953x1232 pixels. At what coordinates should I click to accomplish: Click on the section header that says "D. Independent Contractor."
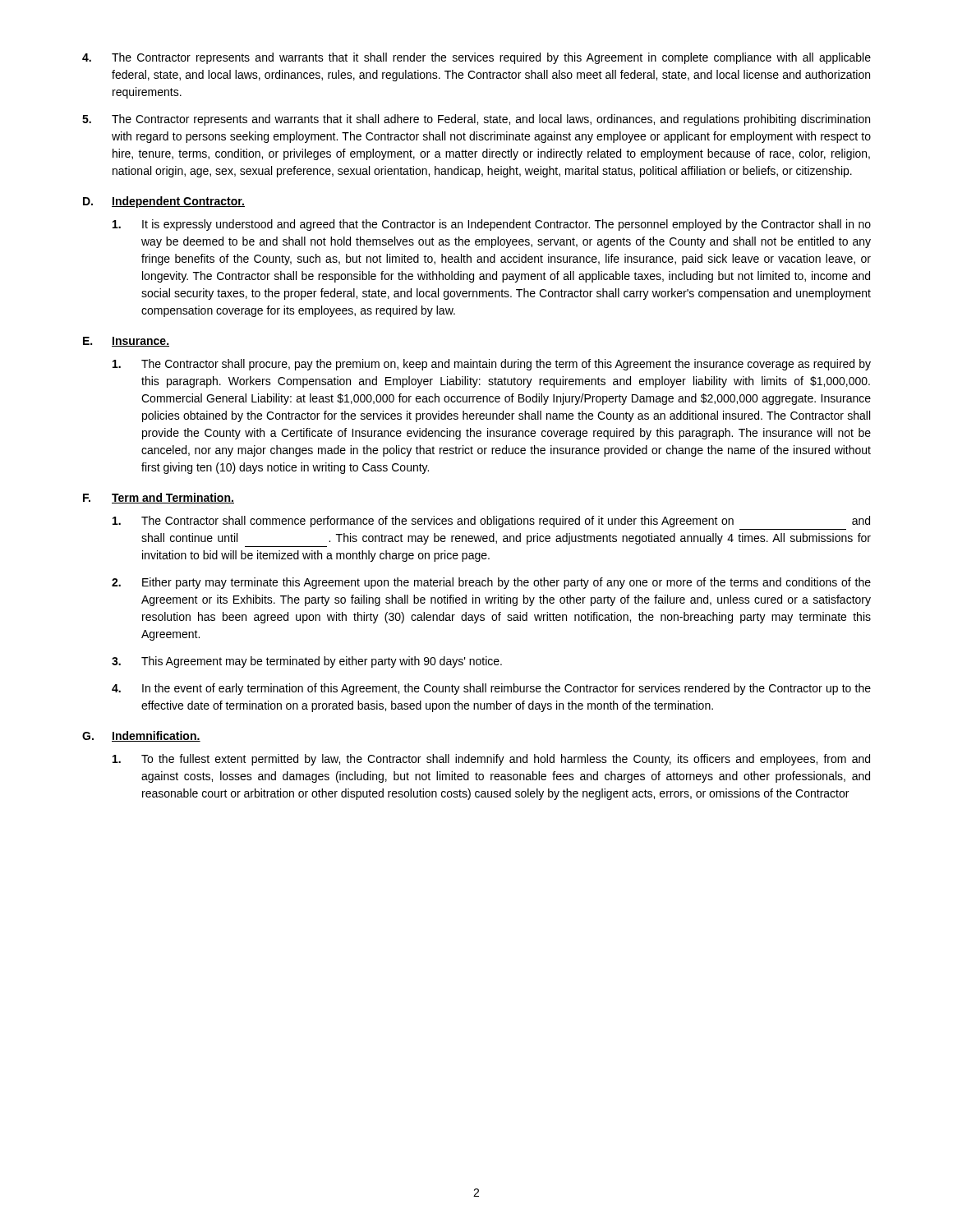coord(163,201)
